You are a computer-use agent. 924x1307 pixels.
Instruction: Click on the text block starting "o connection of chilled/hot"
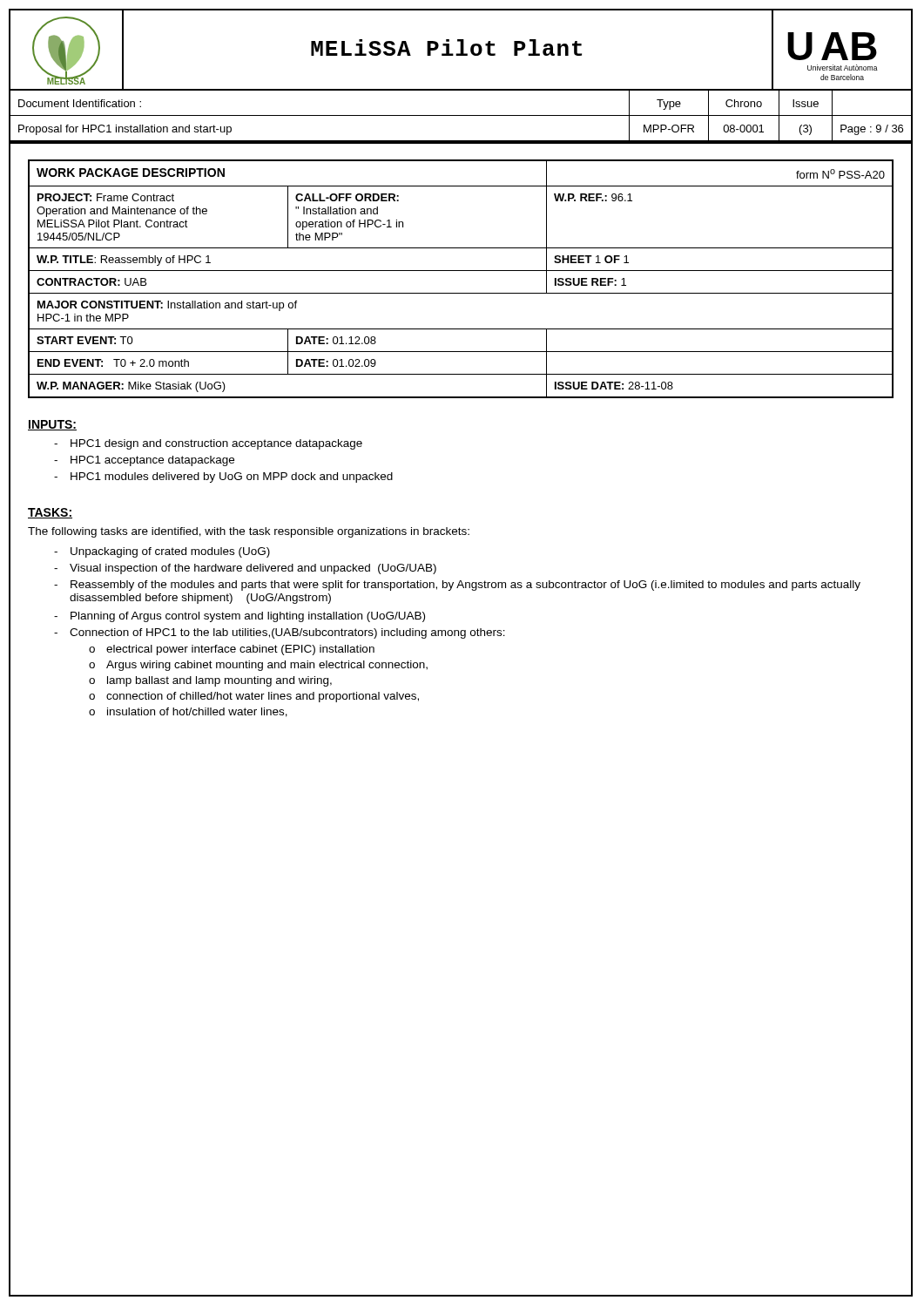pos(254,697)
